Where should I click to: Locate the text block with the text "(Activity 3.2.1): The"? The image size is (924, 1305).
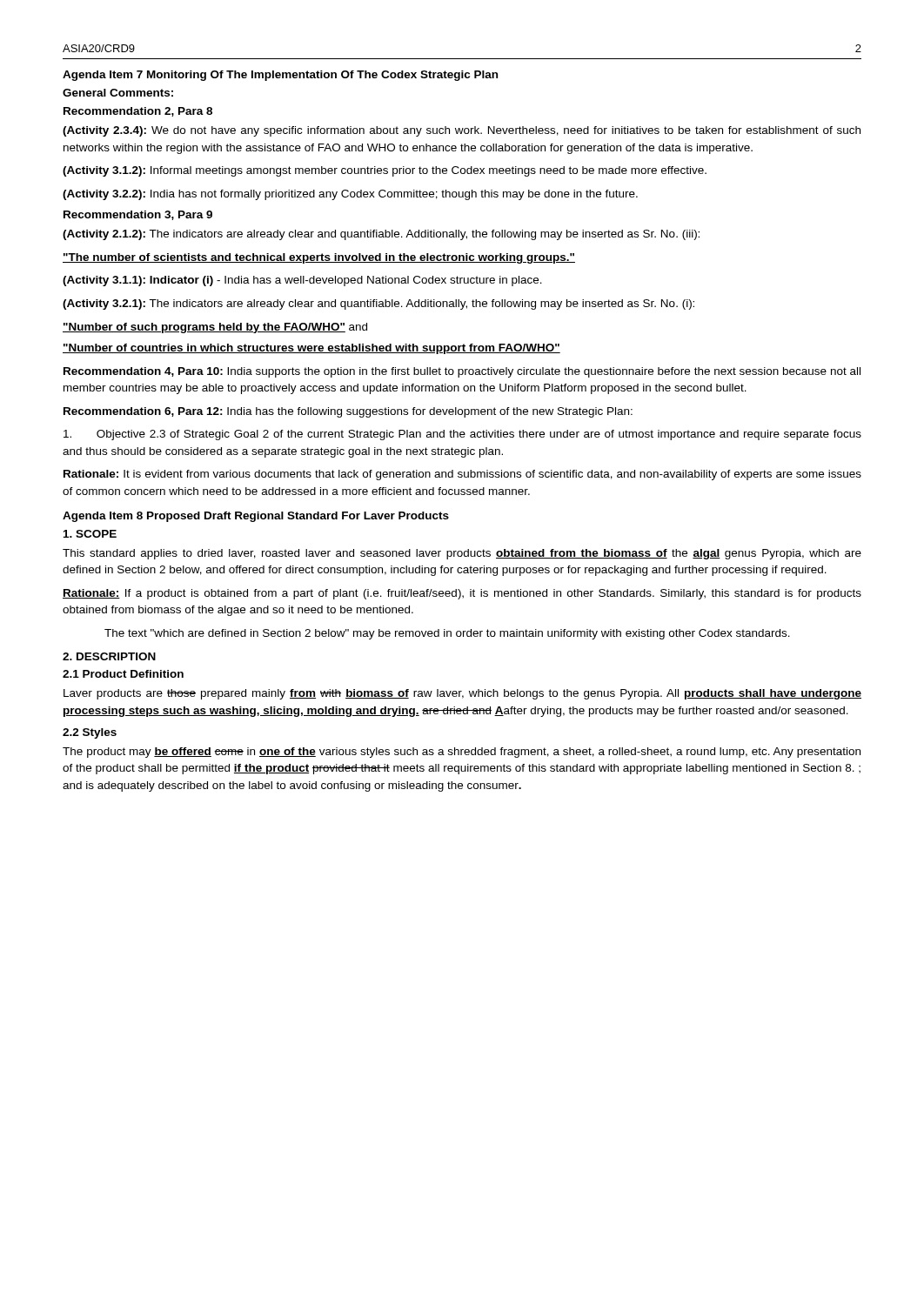click(x=379, y=303)
